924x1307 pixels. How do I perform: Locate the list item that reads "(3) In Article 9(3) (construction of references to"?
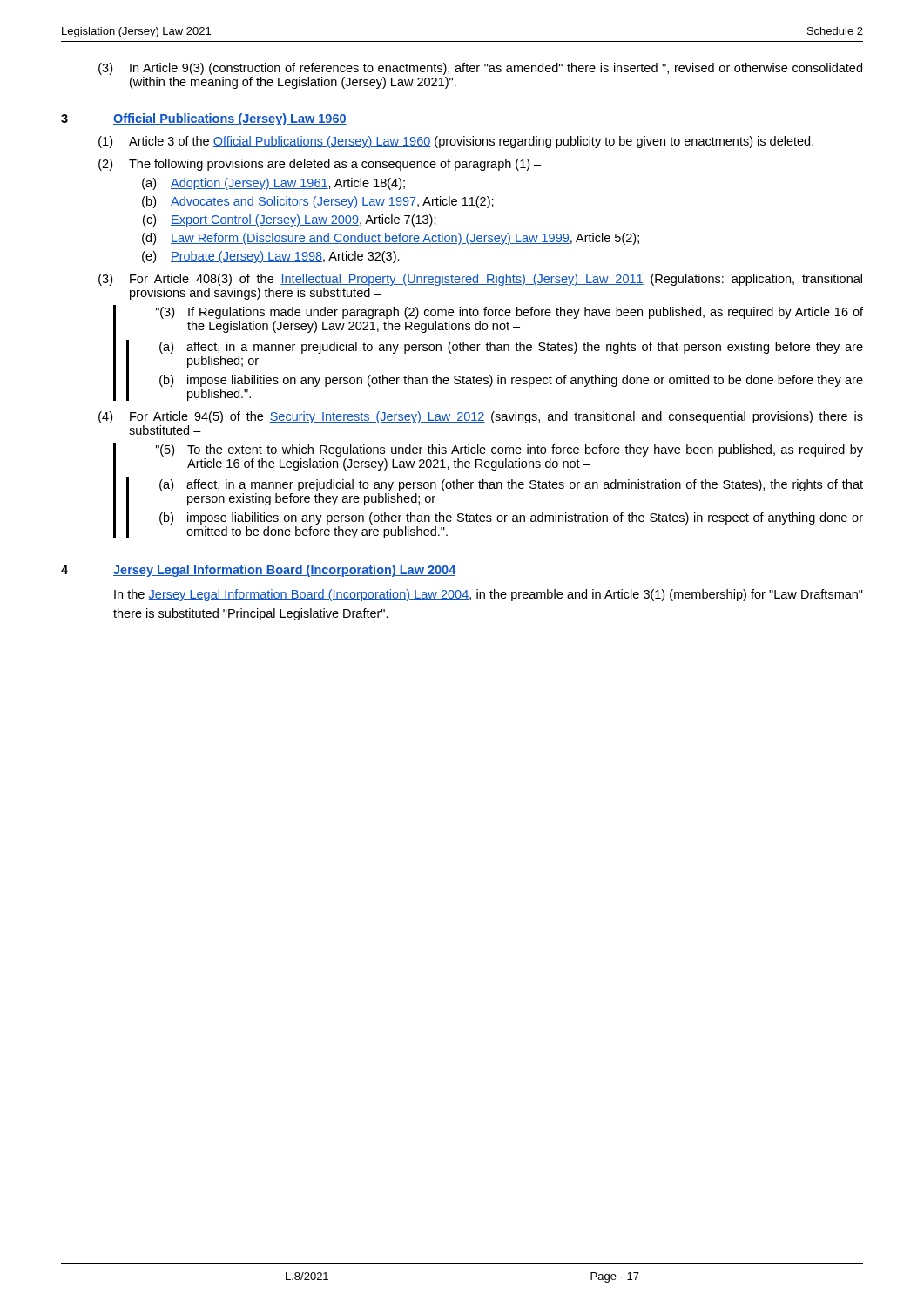pyautogui.click(x=462, y=75)
